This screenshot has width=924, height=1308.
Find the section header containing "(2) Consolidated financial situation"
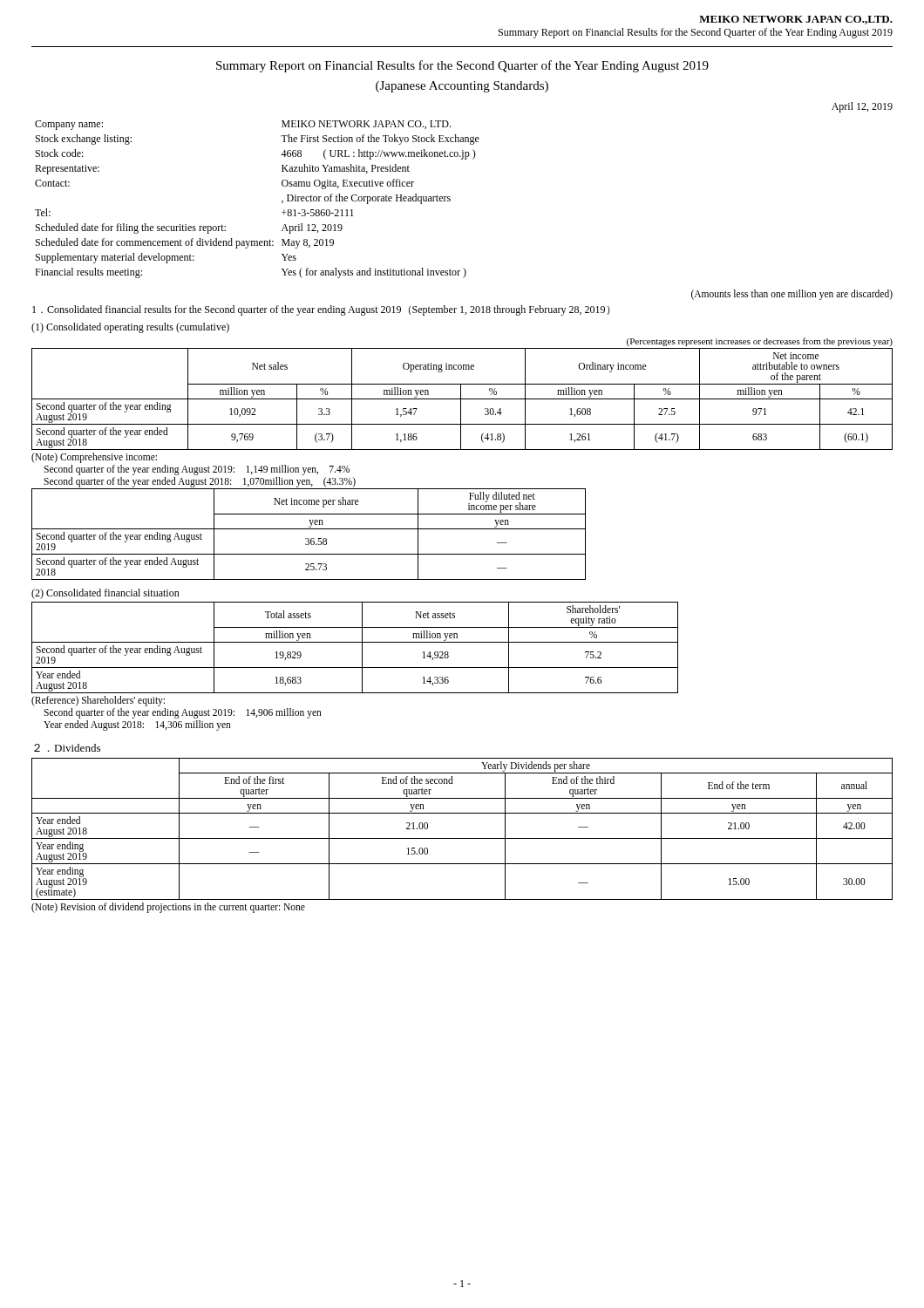[105, 593]
